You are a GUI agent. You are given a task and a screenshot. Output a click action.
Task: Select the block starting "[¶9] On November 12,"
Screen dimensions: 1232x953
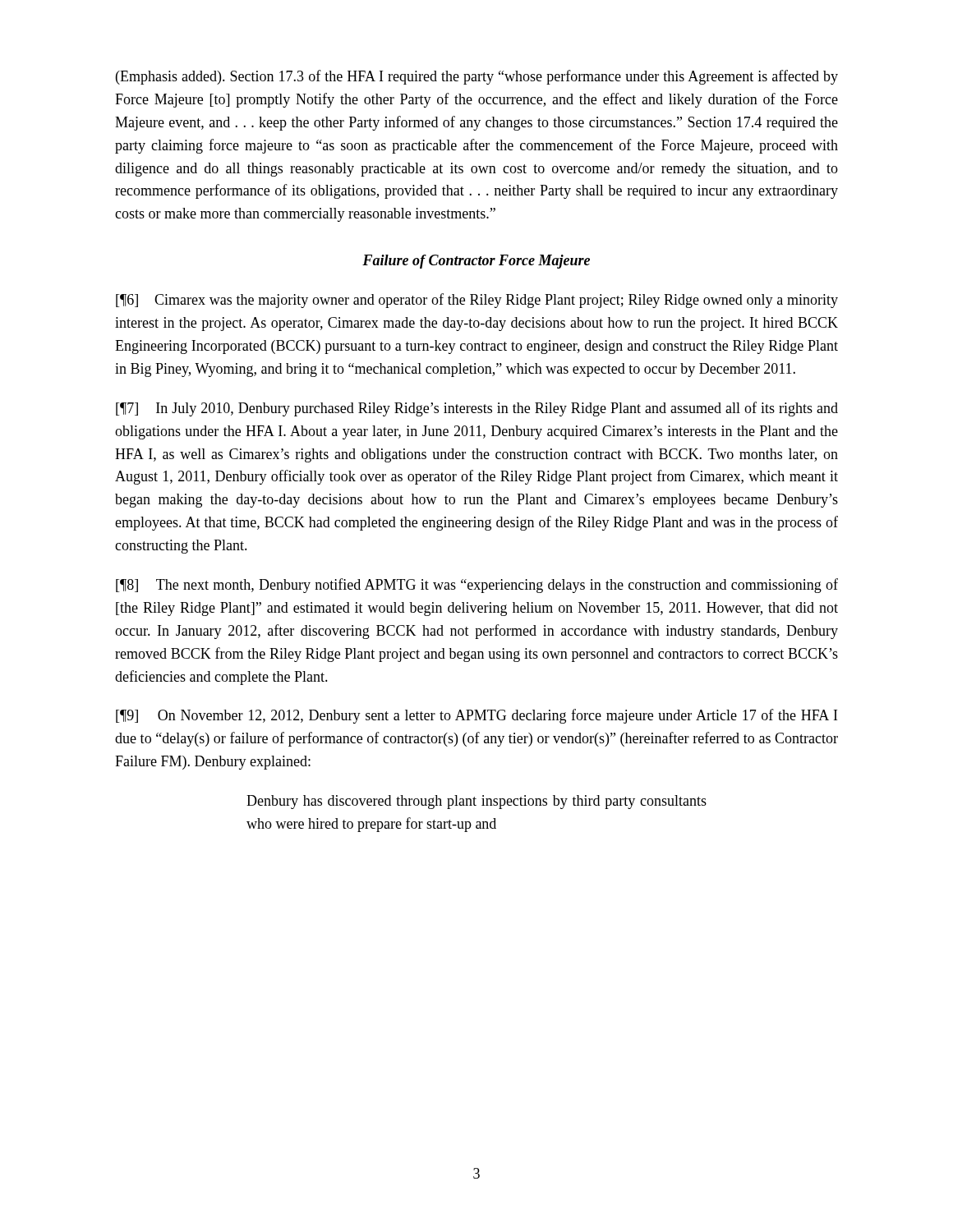(476, 739)
